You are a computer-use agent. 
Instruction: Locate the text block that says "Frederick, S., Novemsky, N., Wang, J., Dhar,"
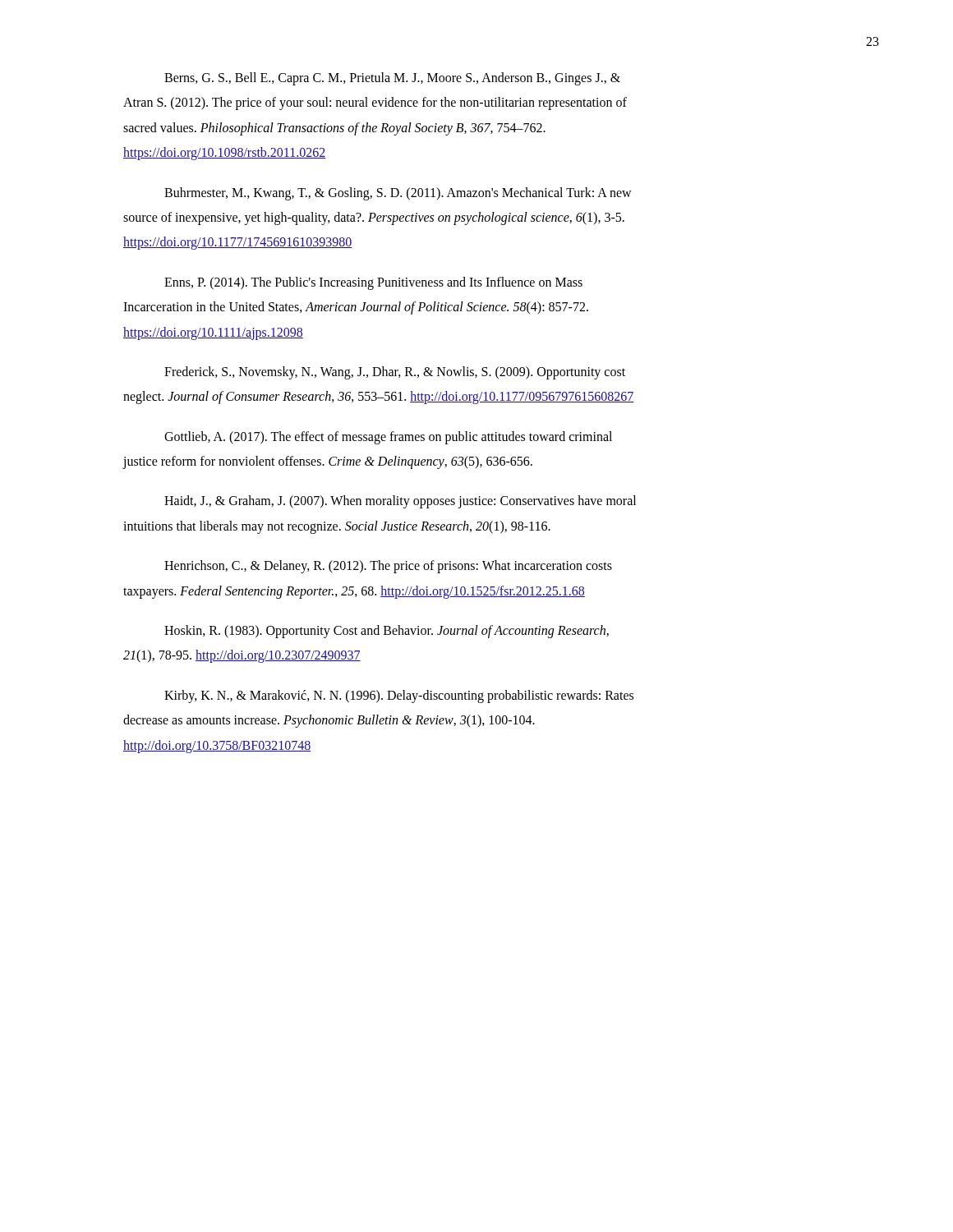coord(501,385)
